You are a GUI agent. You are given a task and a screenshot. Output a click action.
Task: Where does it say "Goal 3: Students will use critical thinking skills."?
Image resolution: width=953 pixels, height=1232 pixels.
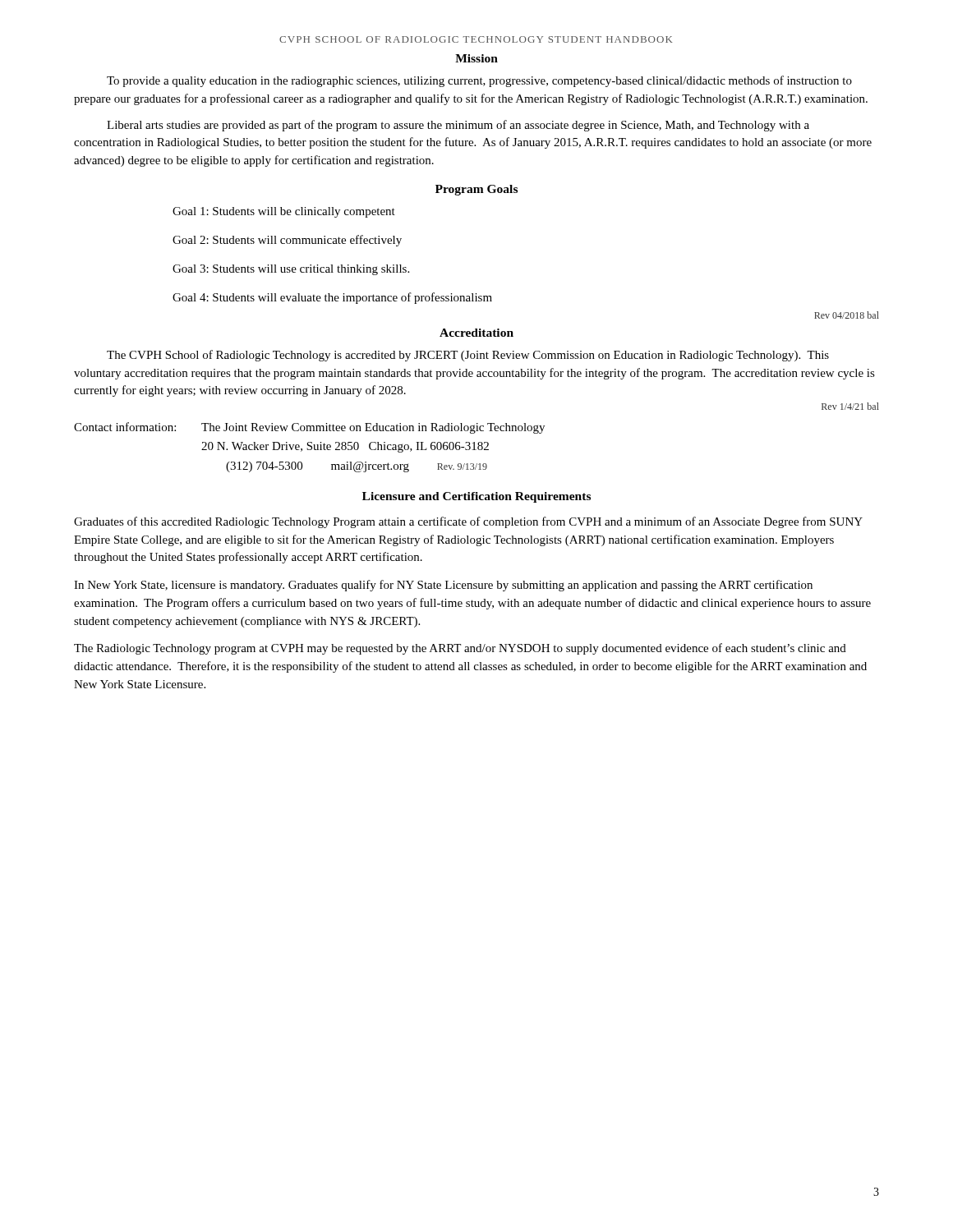[291, 268]
